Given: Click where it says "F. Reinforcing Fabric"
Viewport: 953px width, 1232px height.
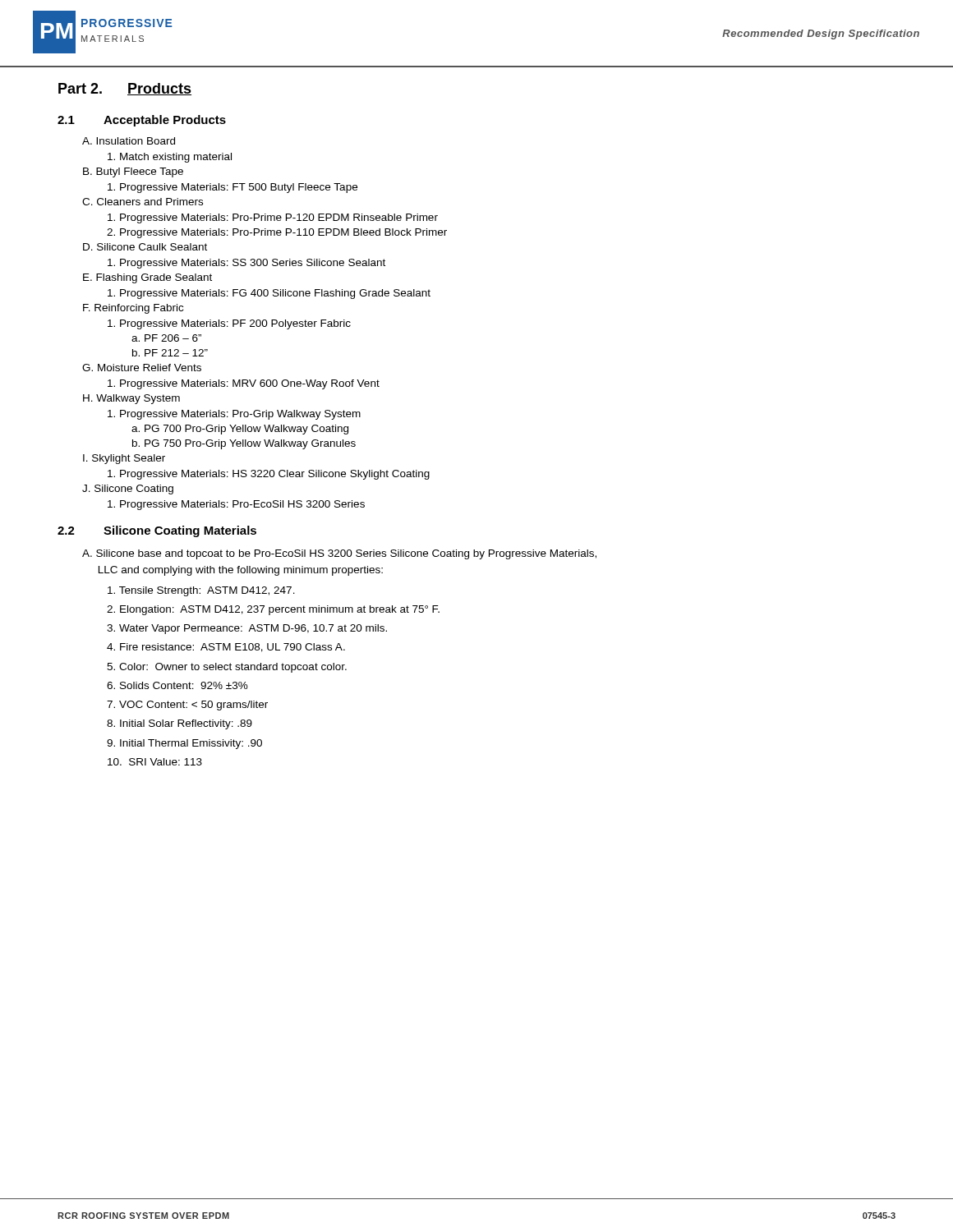Looking at the screenshot, I should coord(133,308).
